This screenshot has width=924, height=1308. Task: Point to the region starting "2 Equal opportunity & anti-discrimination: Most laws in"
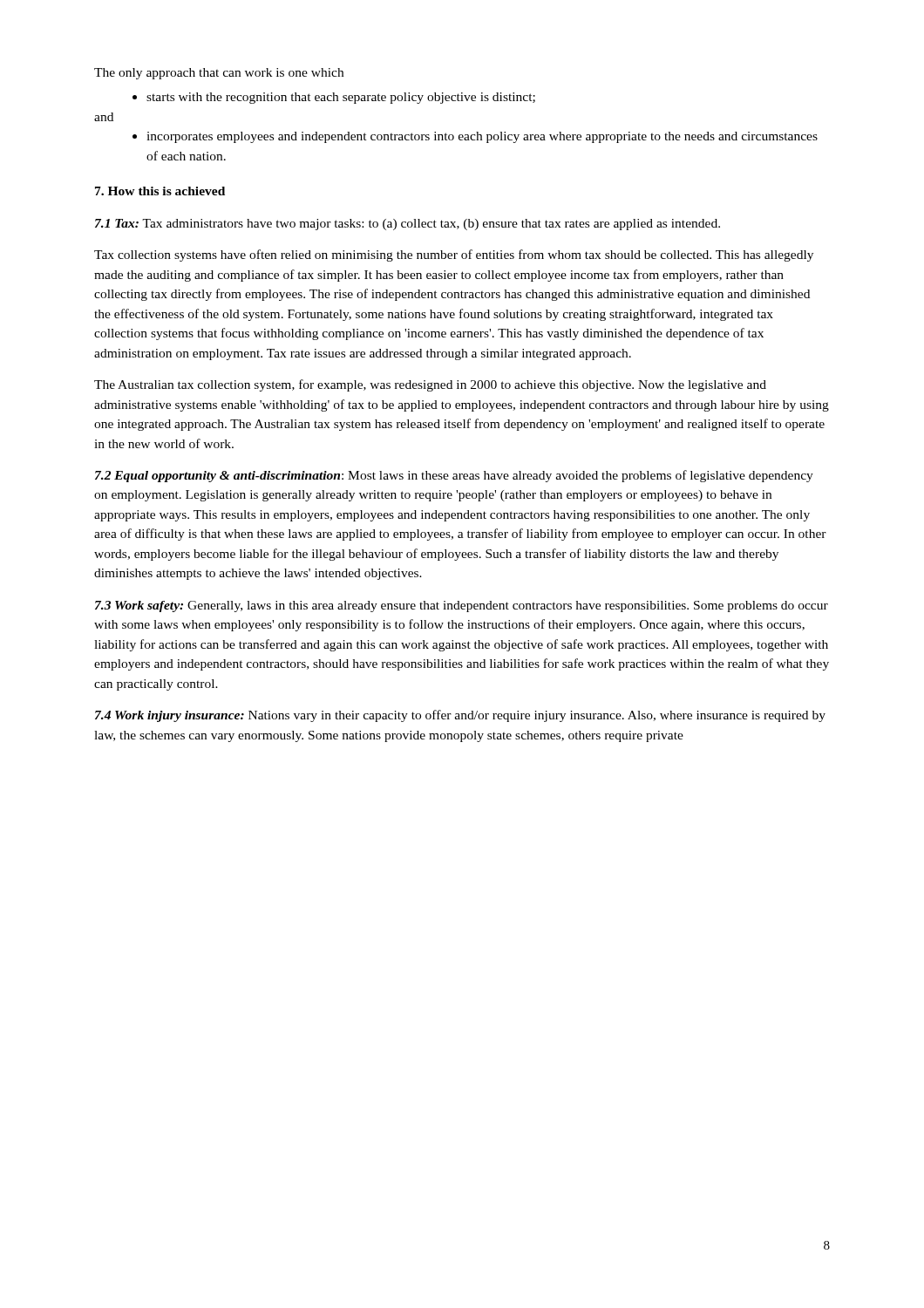click(462, 524)
